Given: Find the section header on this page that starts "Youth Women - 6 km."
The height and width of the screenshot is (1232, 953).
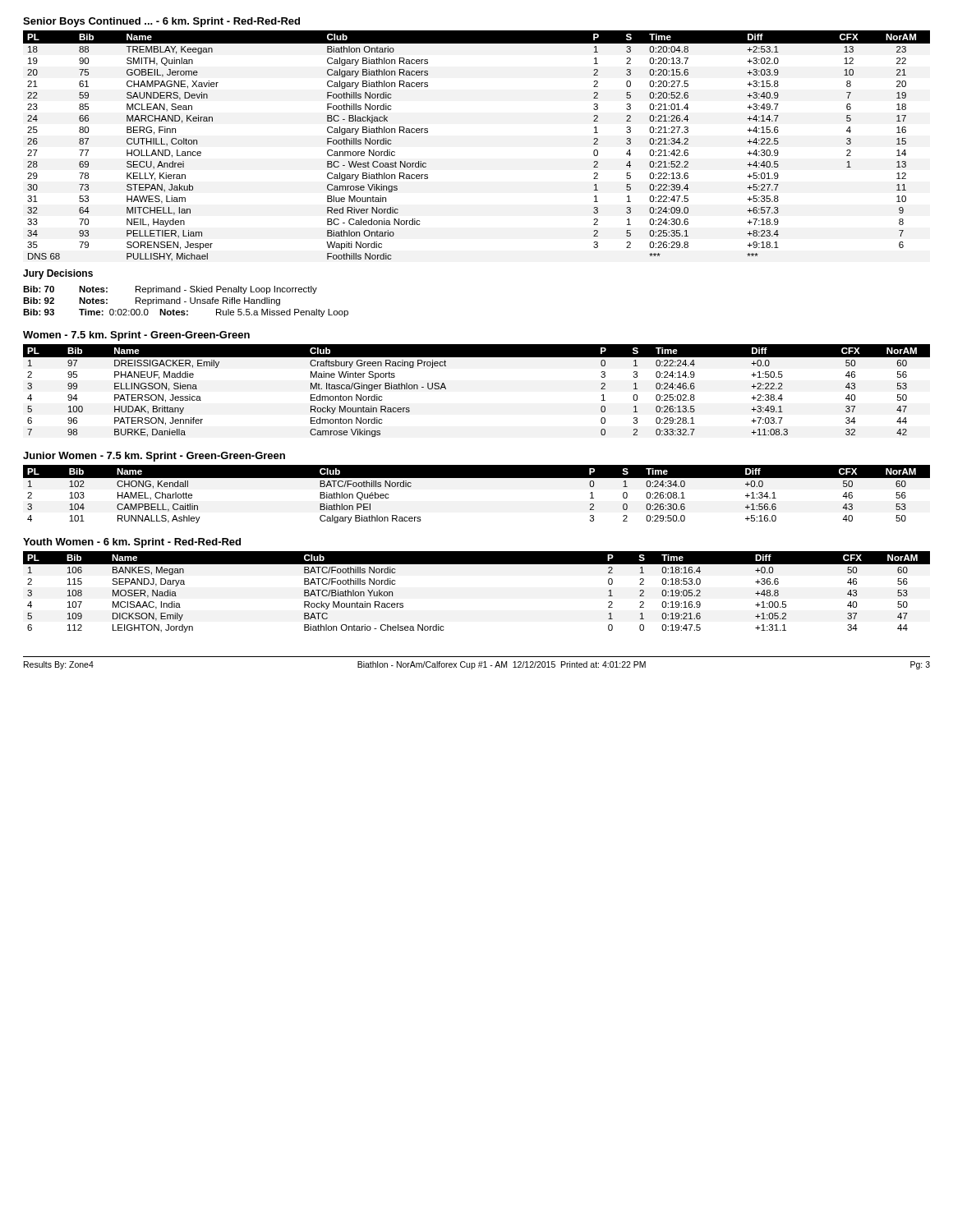Looking at the screenshot, I should tap(132, 542).
